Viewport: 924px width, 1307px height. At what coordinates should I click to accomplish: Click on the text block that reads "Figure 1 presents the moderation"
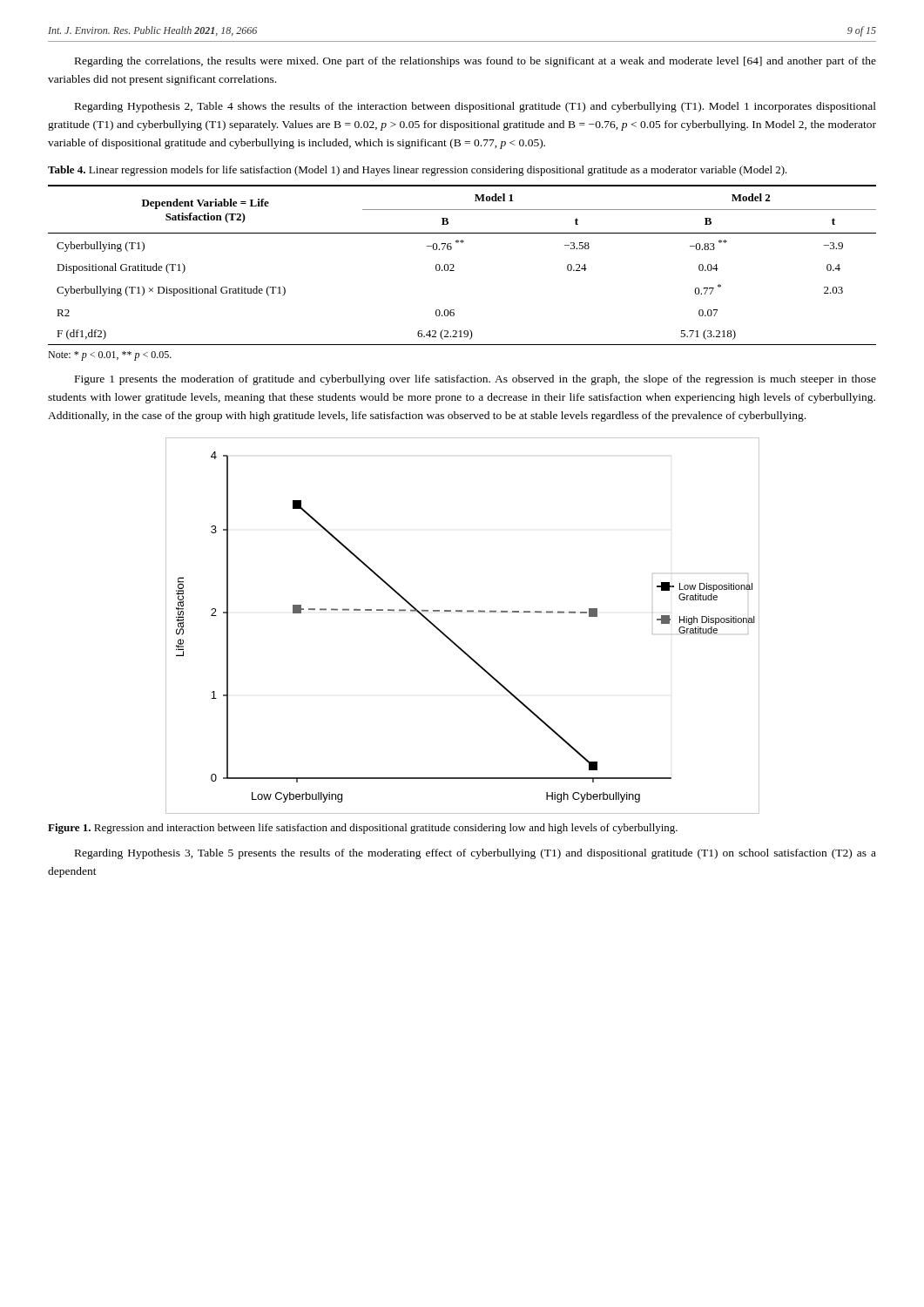click(462, 397)
